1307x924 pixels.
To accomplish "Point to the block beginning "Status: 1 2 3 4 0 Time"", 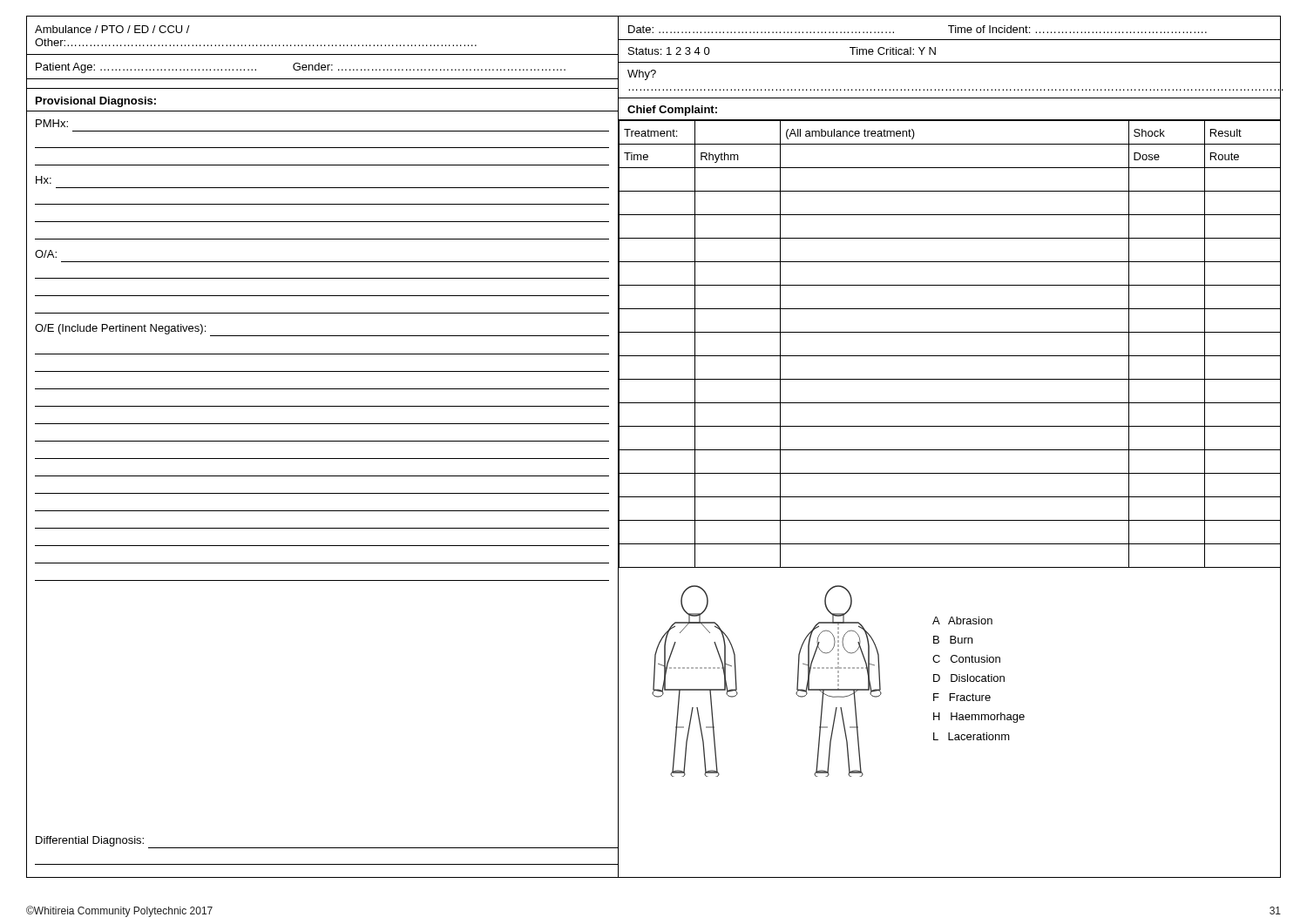I will pyautogui.click(x=782, y=51).
